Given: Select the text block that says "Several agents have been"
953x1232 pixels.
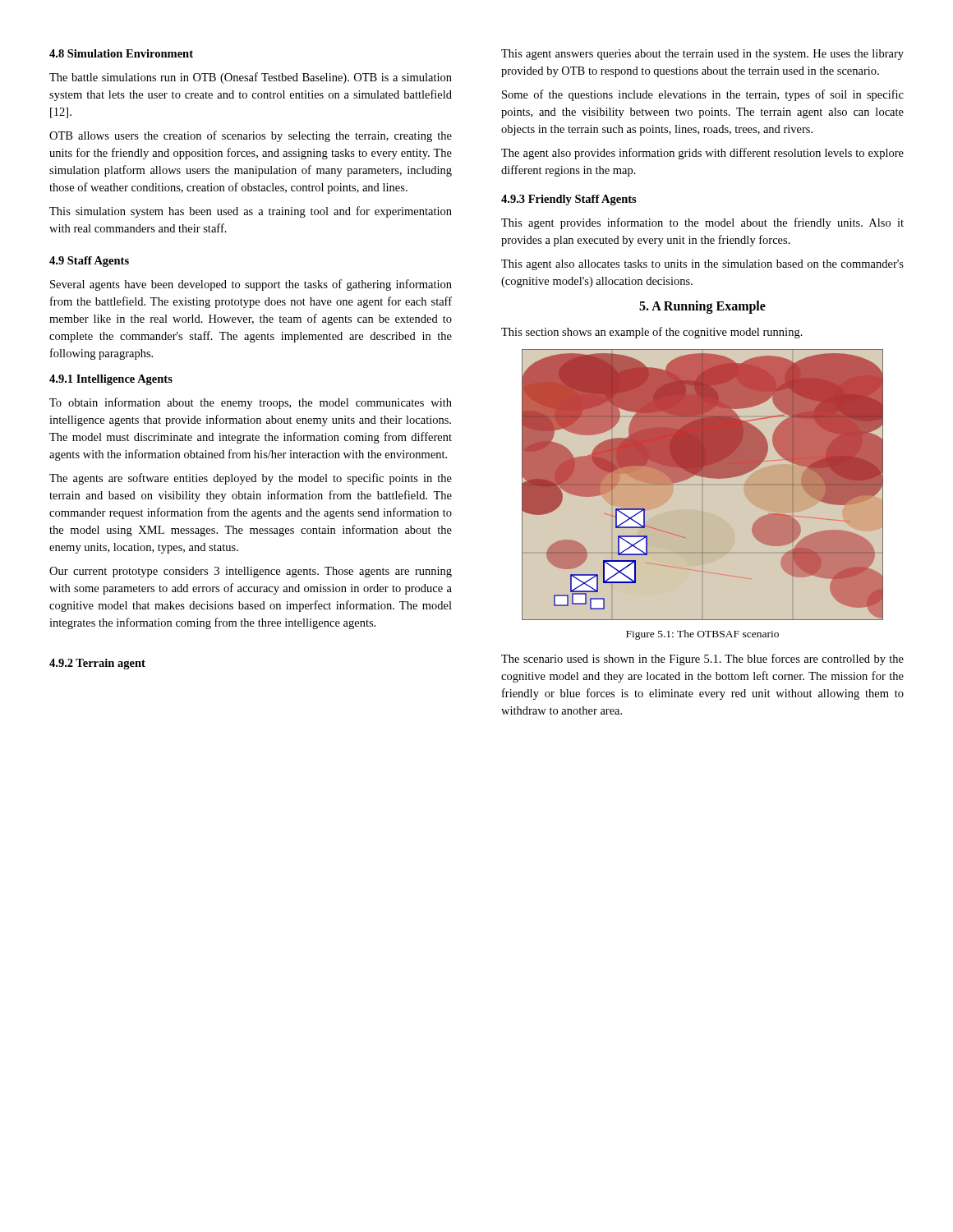Looking at the screenshot, I should [x=251, y=319].
